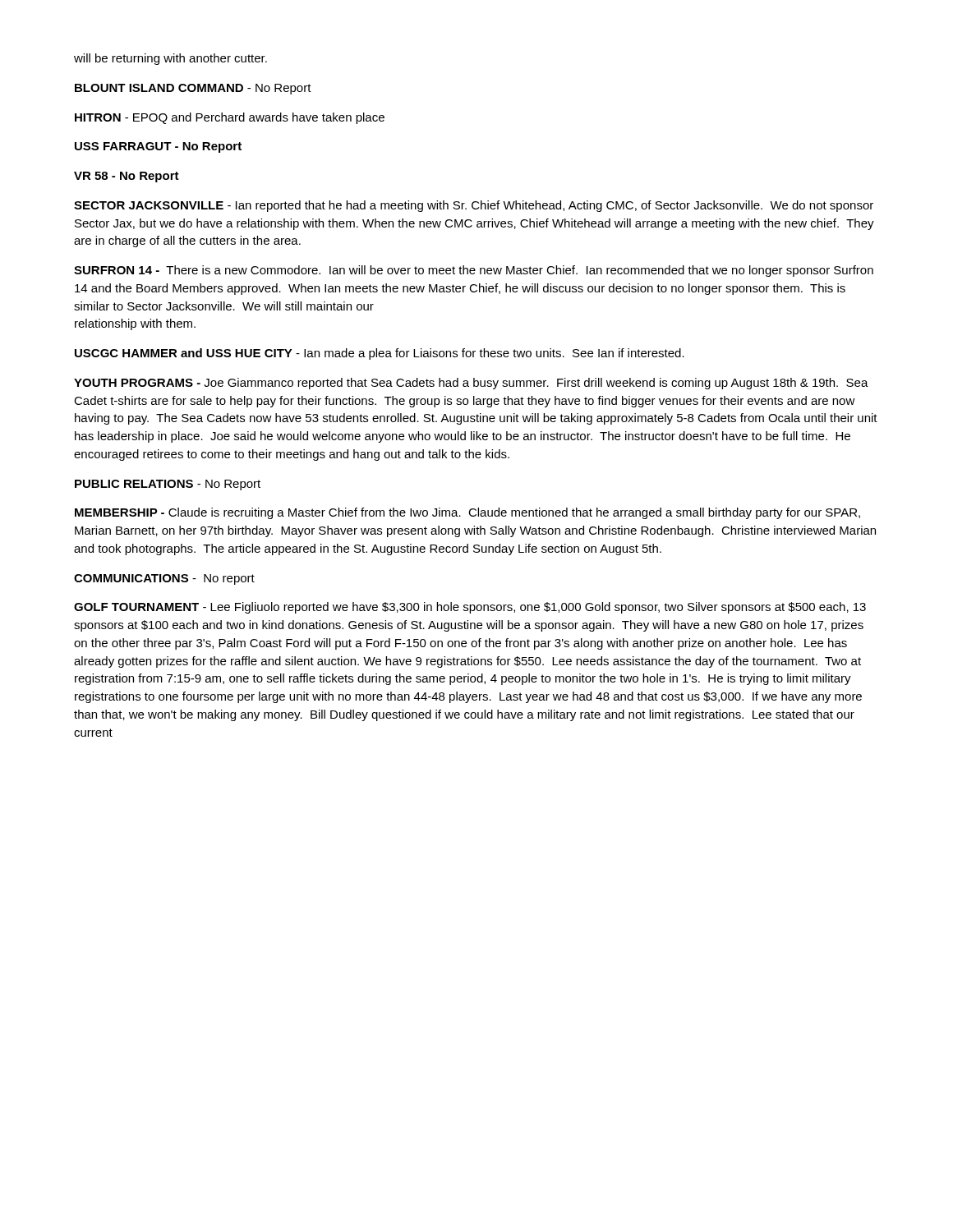Locate the block starting "SECTOR JACKSONVILLE -"

click(474, 223)
